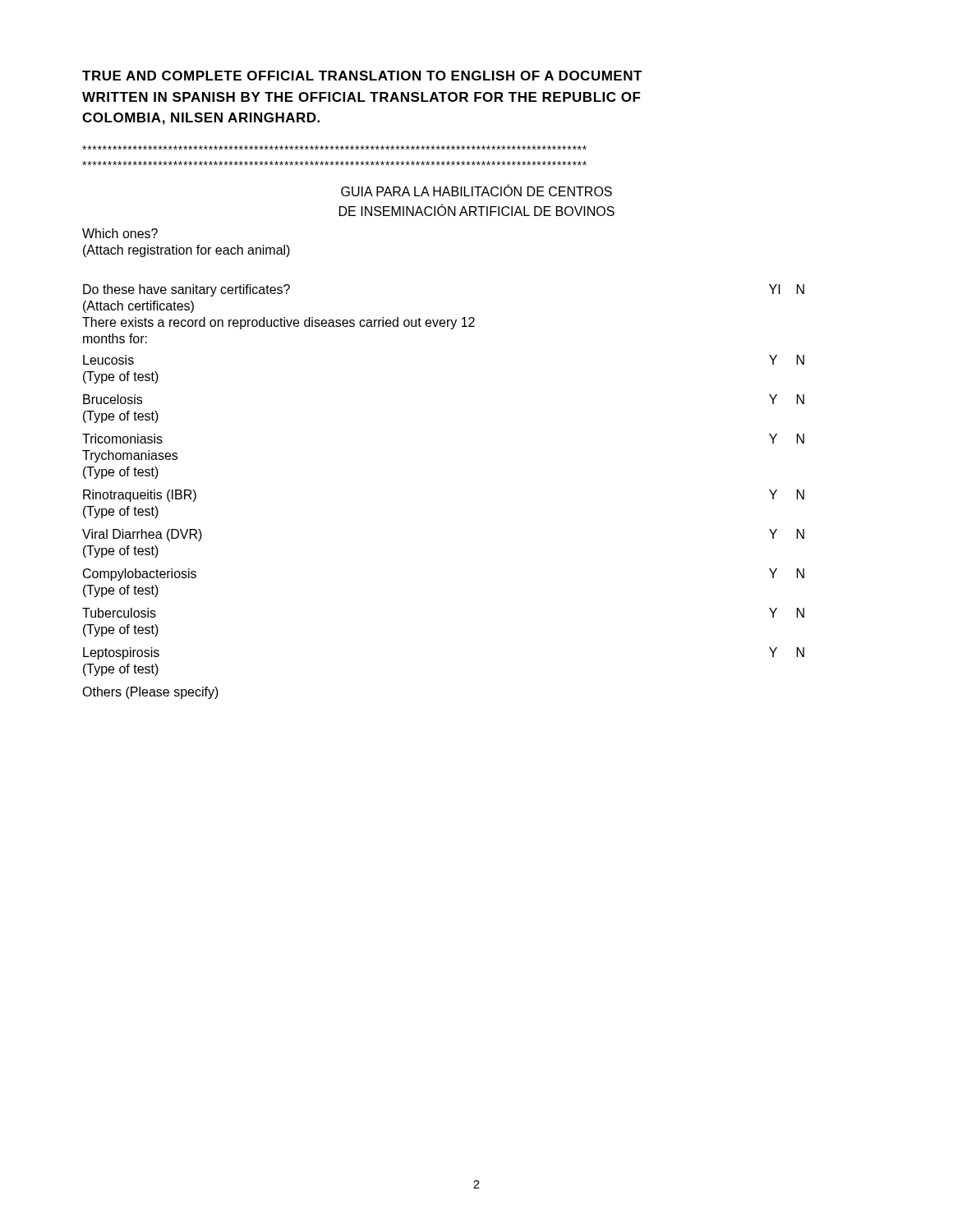Point to the region starting "TRUE AND COMPLETE OFFICIAL TRANSLATION"
The width and height of the screenshot is (953, 1232).
pyautogui.click(x=476, y=97)
